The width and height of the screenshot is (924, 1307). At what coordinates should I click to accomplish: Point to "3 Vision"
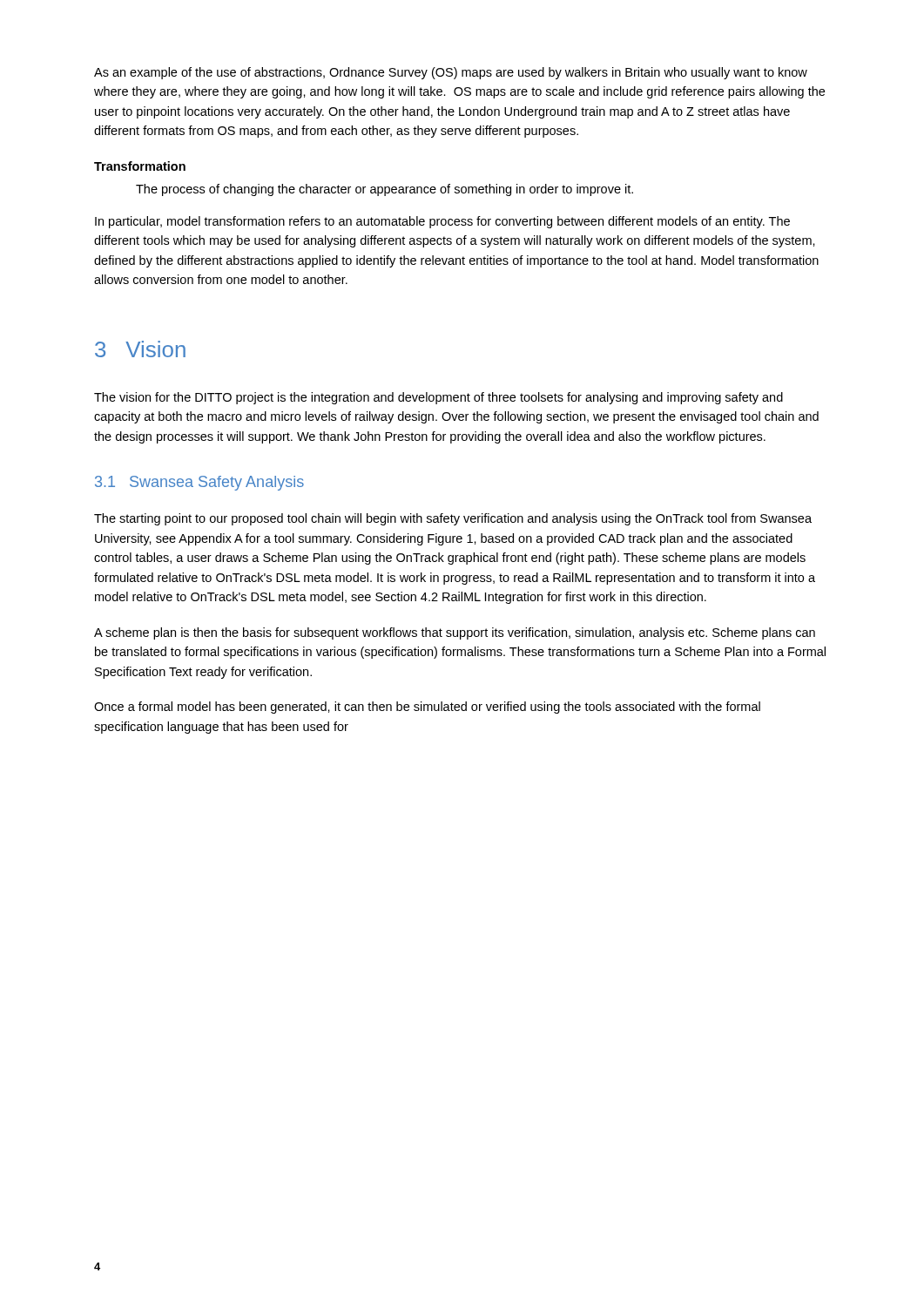tap(140, 349)
